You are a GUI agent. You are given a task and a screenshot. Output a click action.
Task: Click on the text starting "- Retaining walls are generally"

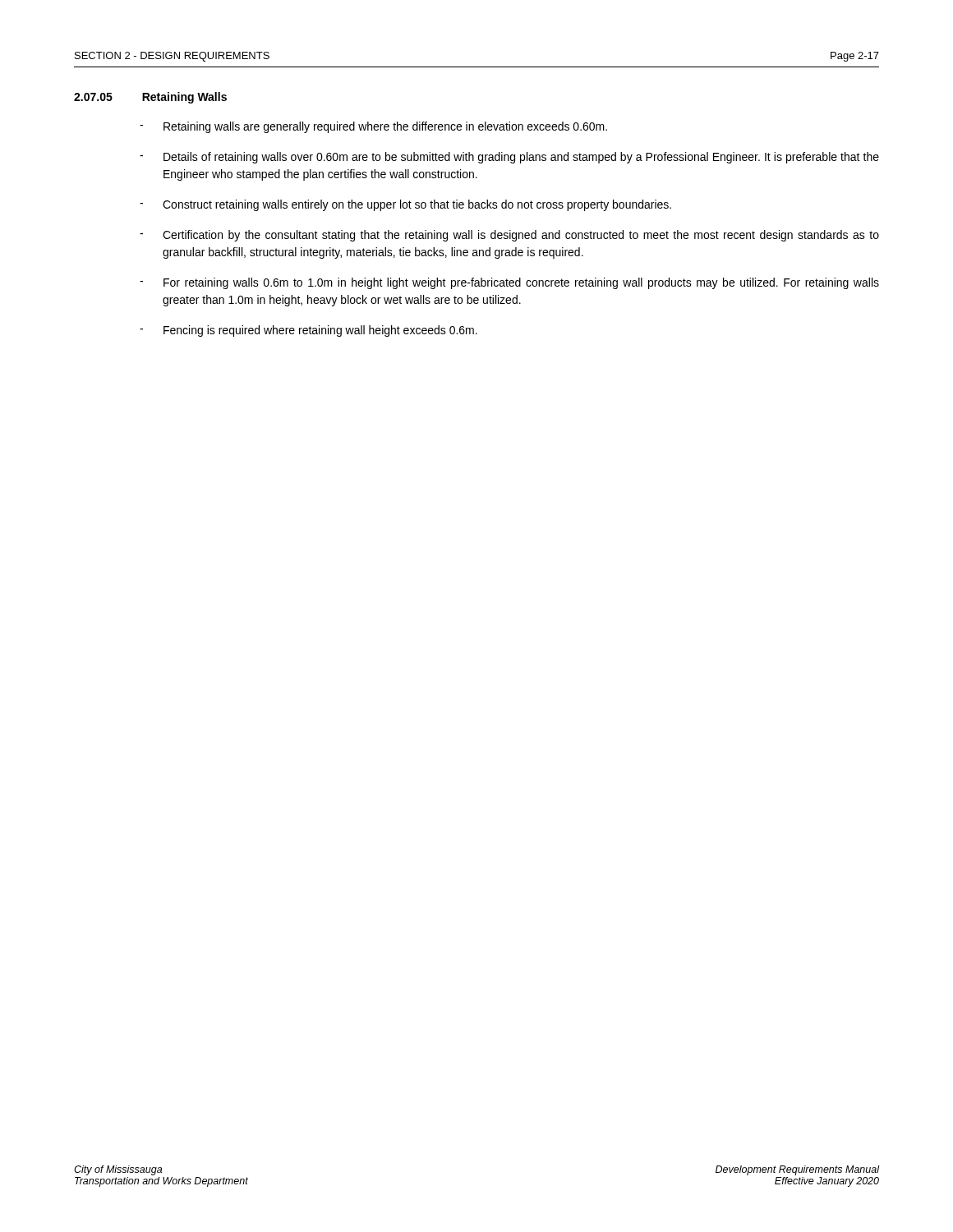coord(509,127)
